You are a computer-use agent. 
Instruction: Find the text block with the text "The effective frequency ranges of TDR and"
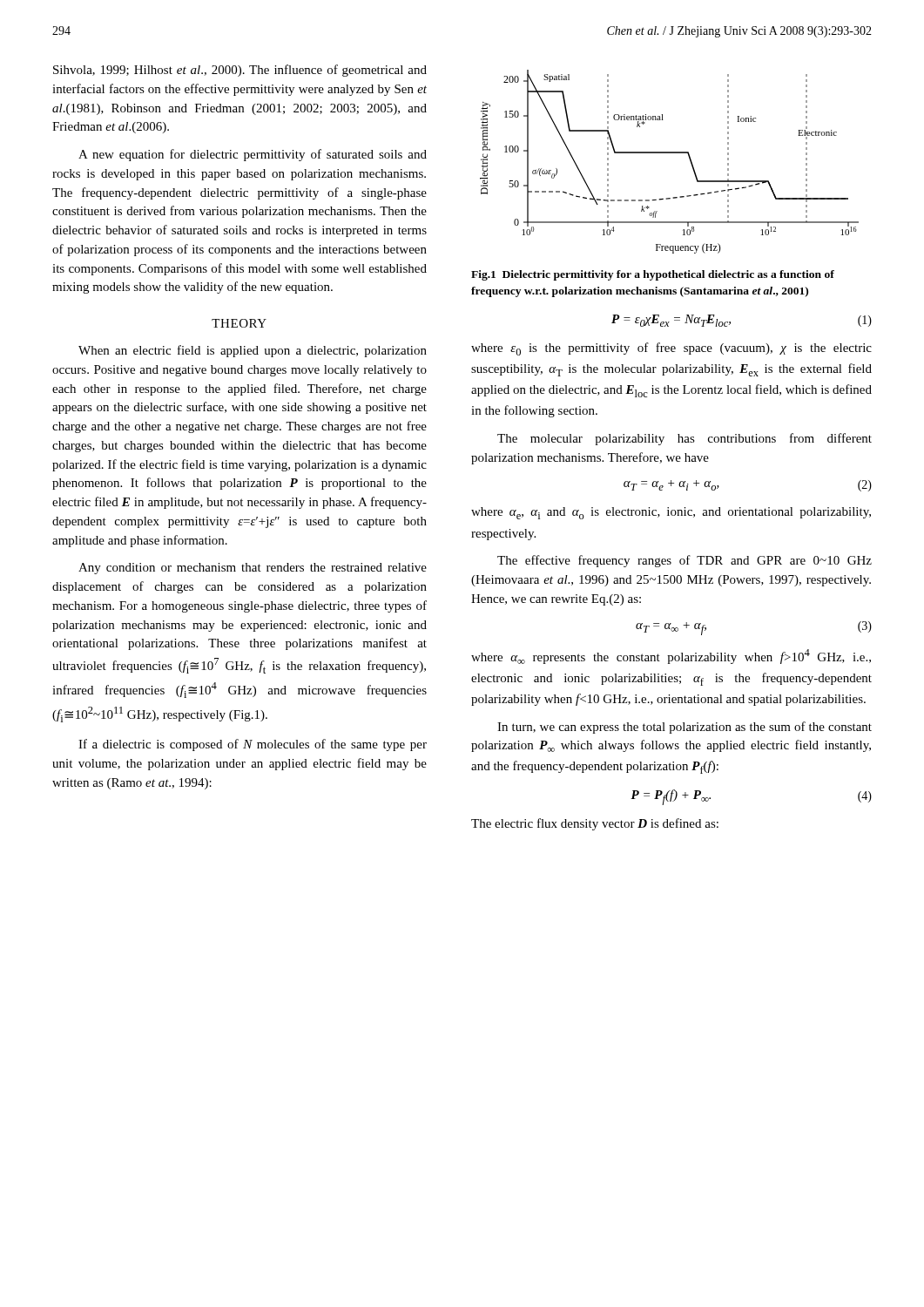pos(671,580)
